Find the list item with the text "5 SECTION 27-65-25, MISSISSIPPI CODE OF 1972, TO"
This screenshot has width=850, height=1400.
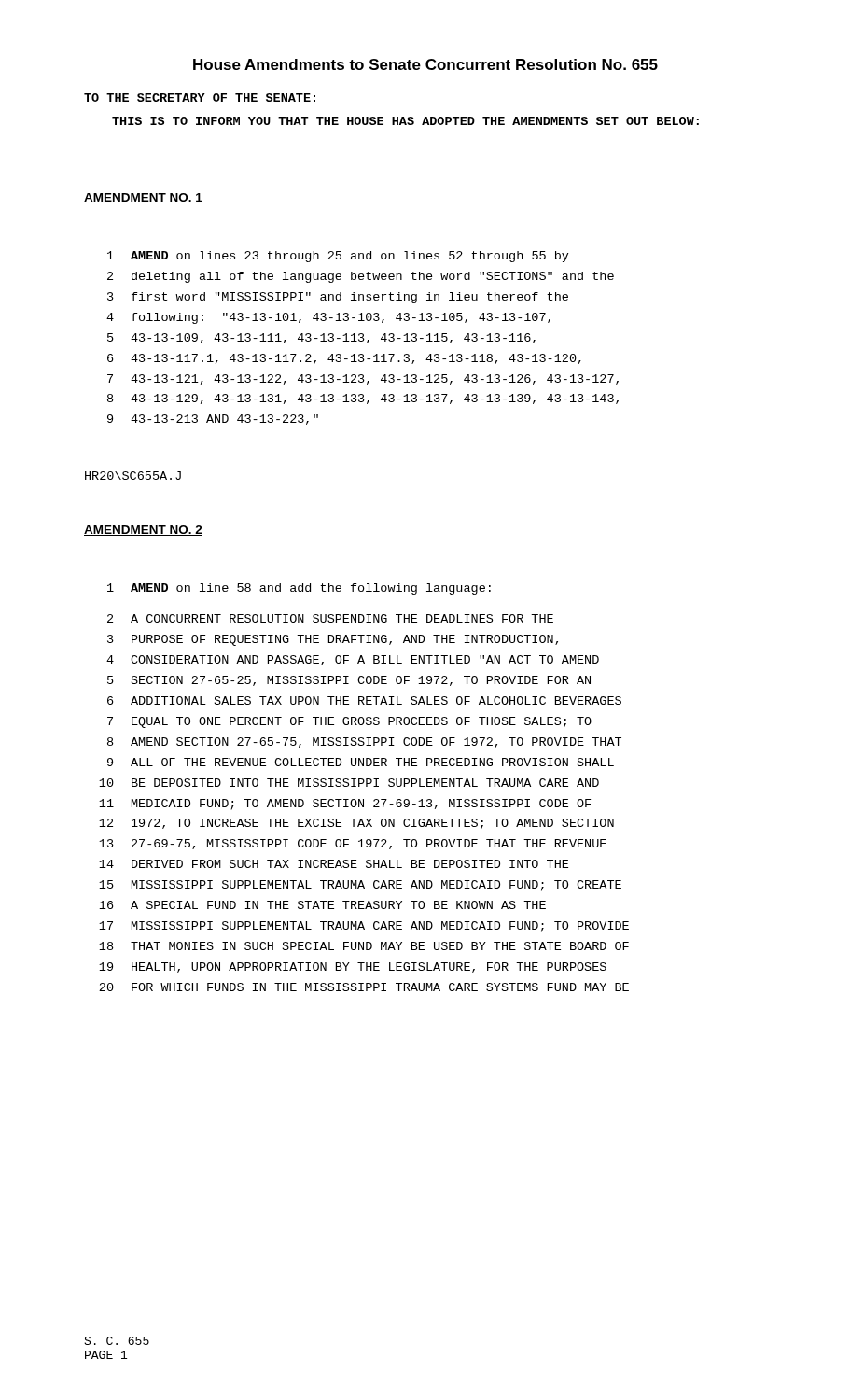click(x=425, y=682)
